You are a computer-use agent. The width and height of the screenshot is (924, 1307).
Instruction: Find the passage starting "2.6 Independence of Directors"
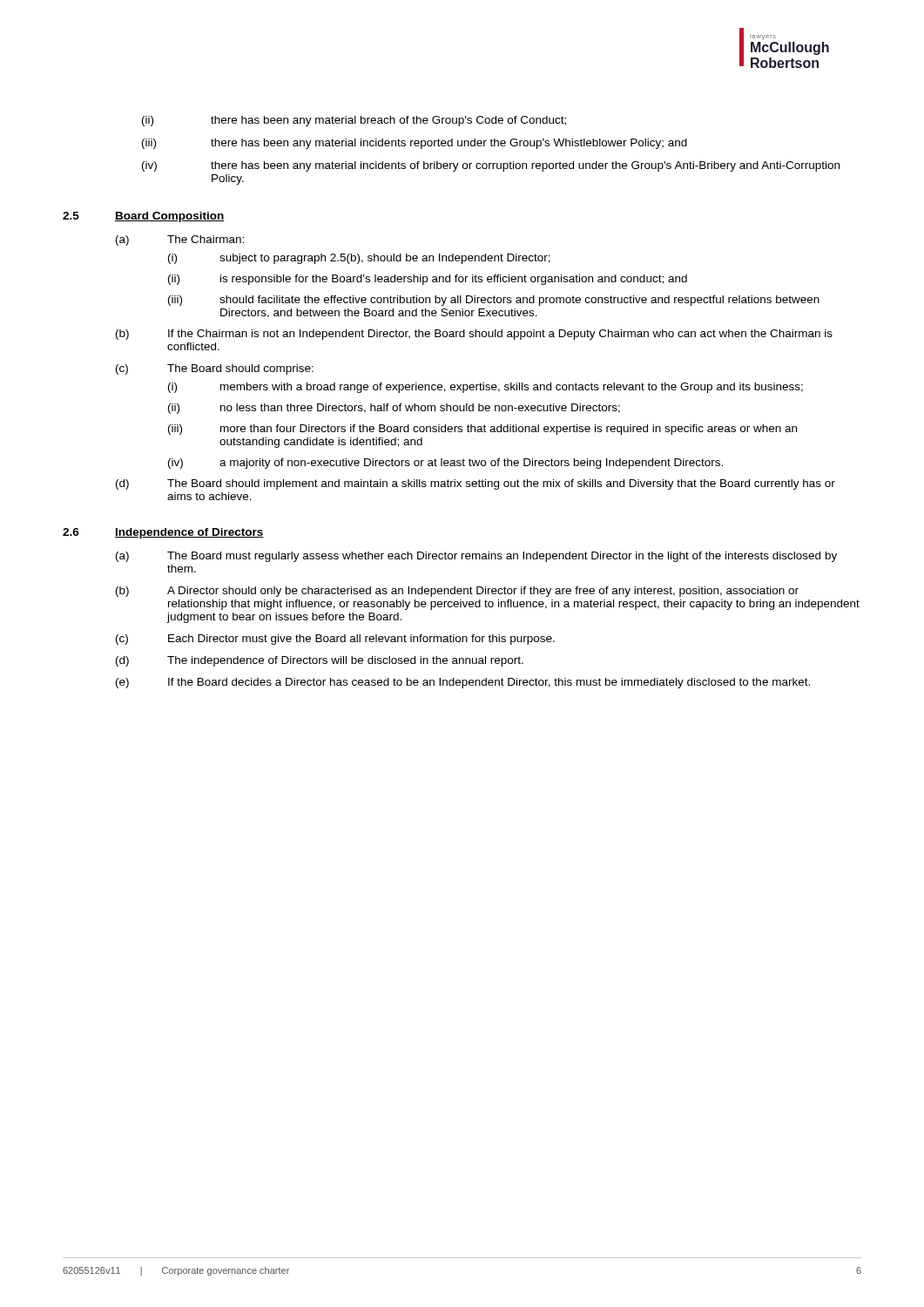pyautogui.click(x=163, y=532)
